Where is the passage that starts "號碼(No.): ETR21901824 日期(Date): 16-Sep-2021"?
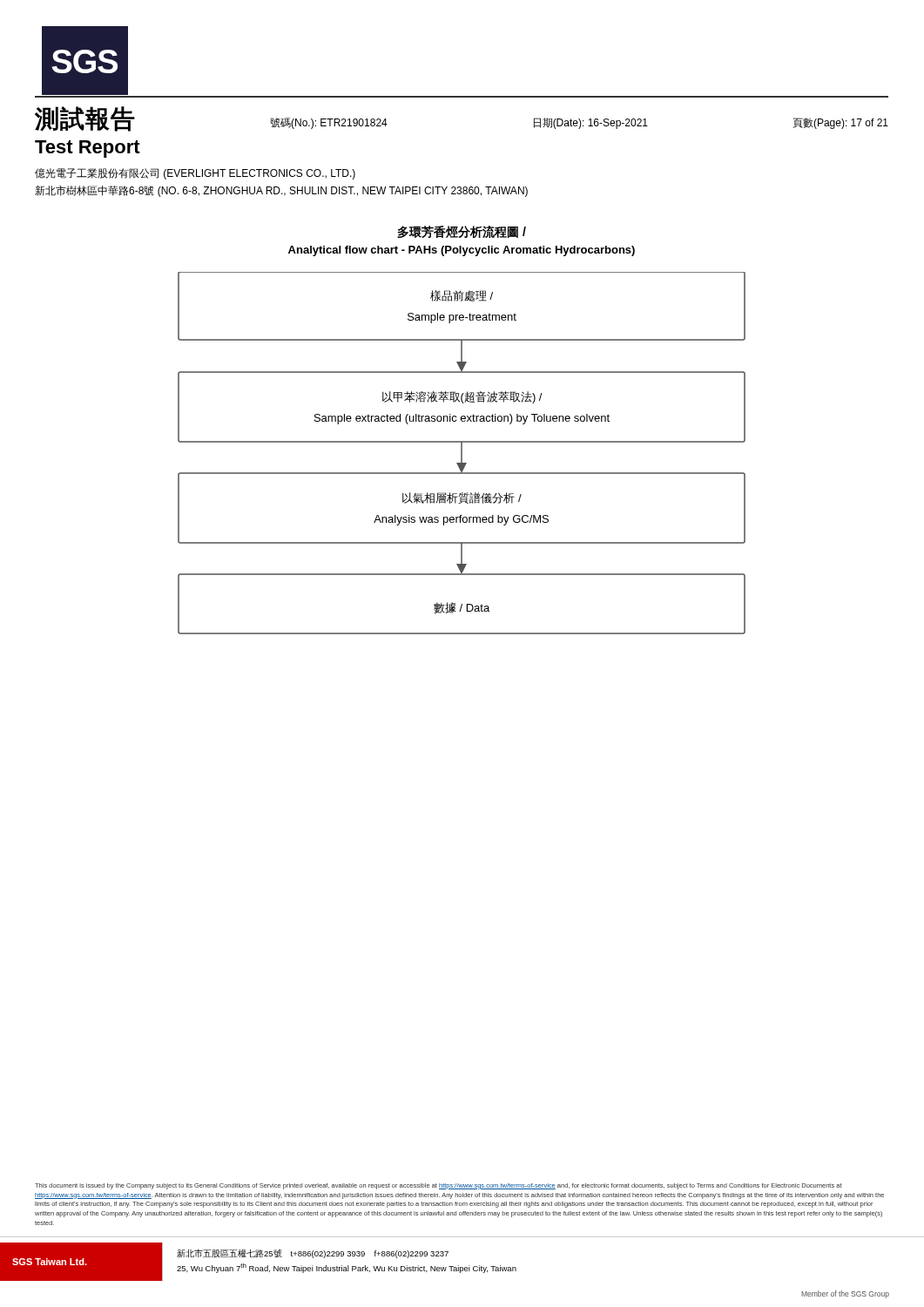The width and height of the screenshot is (924, 1307). 579,123
